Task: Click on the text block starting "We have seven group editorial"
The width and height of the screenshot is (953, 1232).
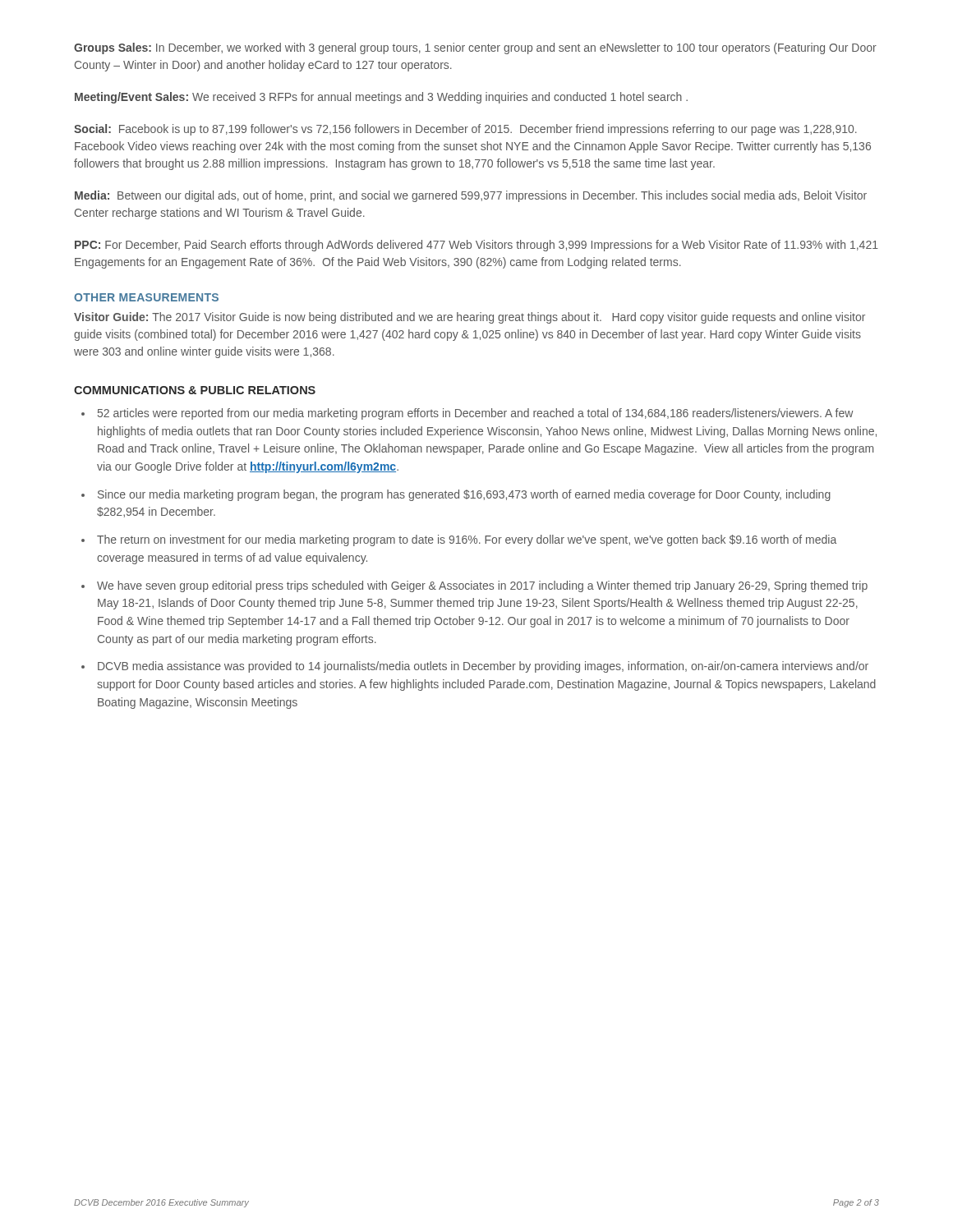Action: [x=486, y=613]
